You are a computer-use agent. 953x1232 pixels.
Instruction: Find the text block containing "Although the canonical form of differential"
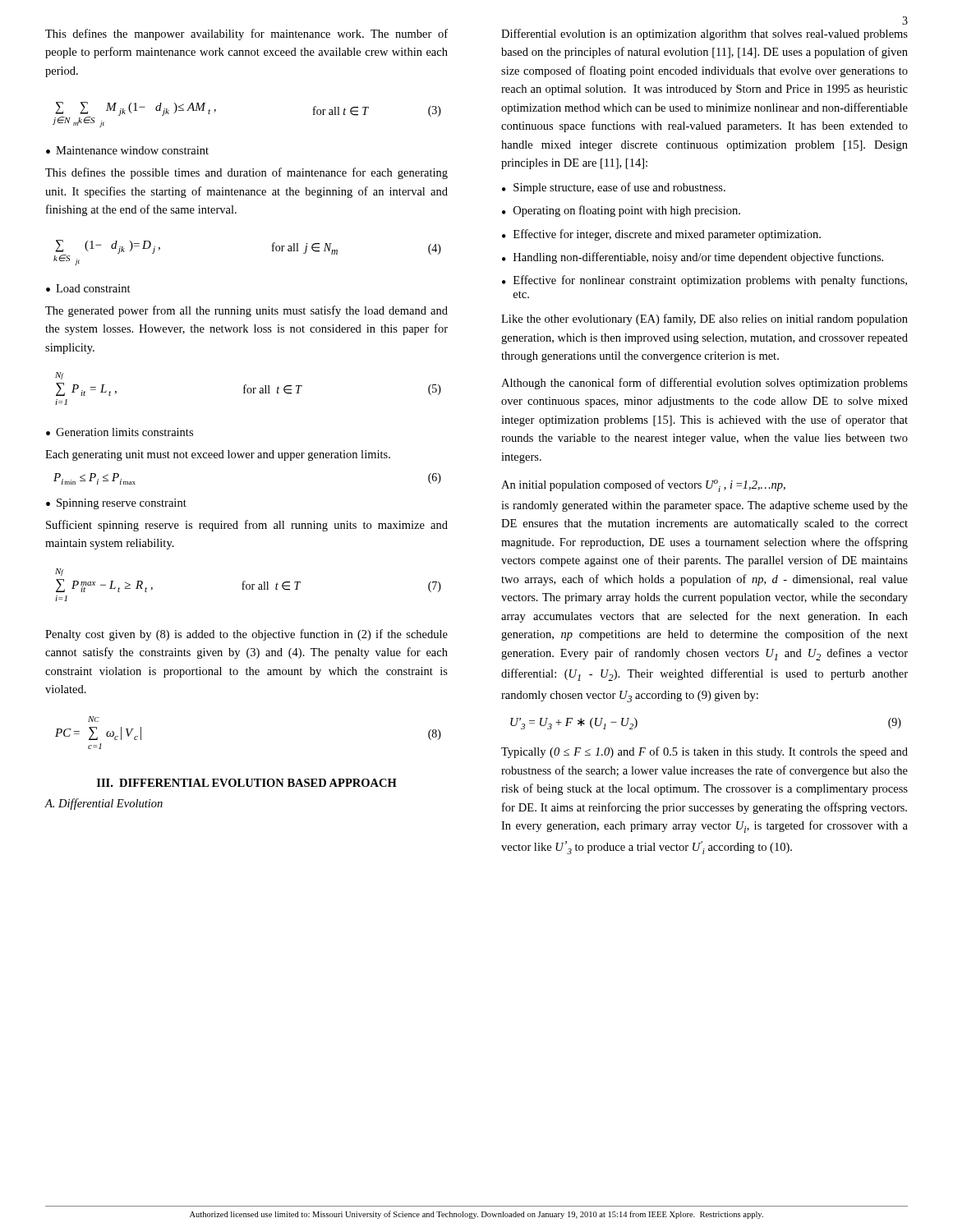(705, 419)
